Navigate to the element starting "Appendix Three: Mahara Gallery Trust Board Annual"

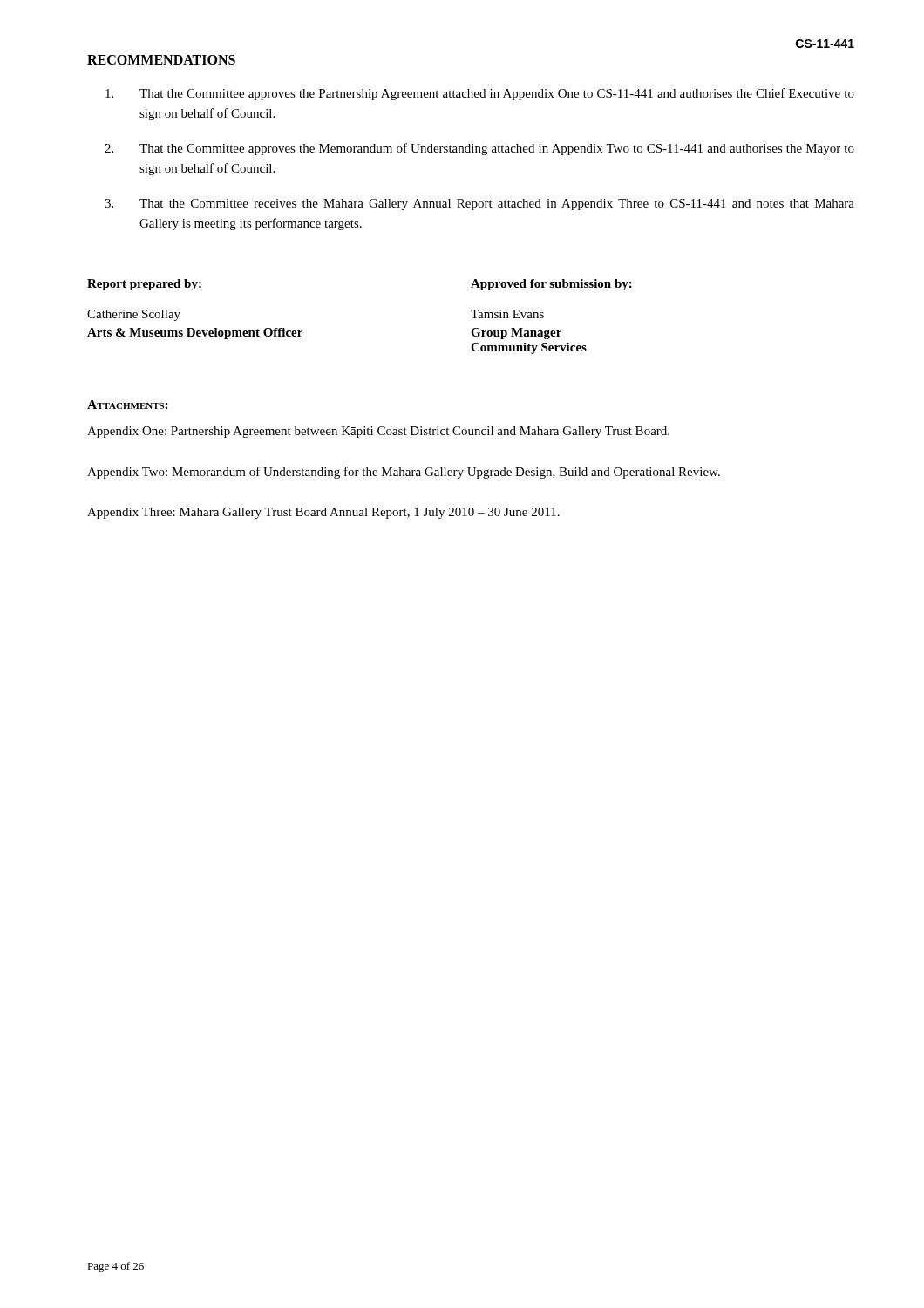coord(324,512)
